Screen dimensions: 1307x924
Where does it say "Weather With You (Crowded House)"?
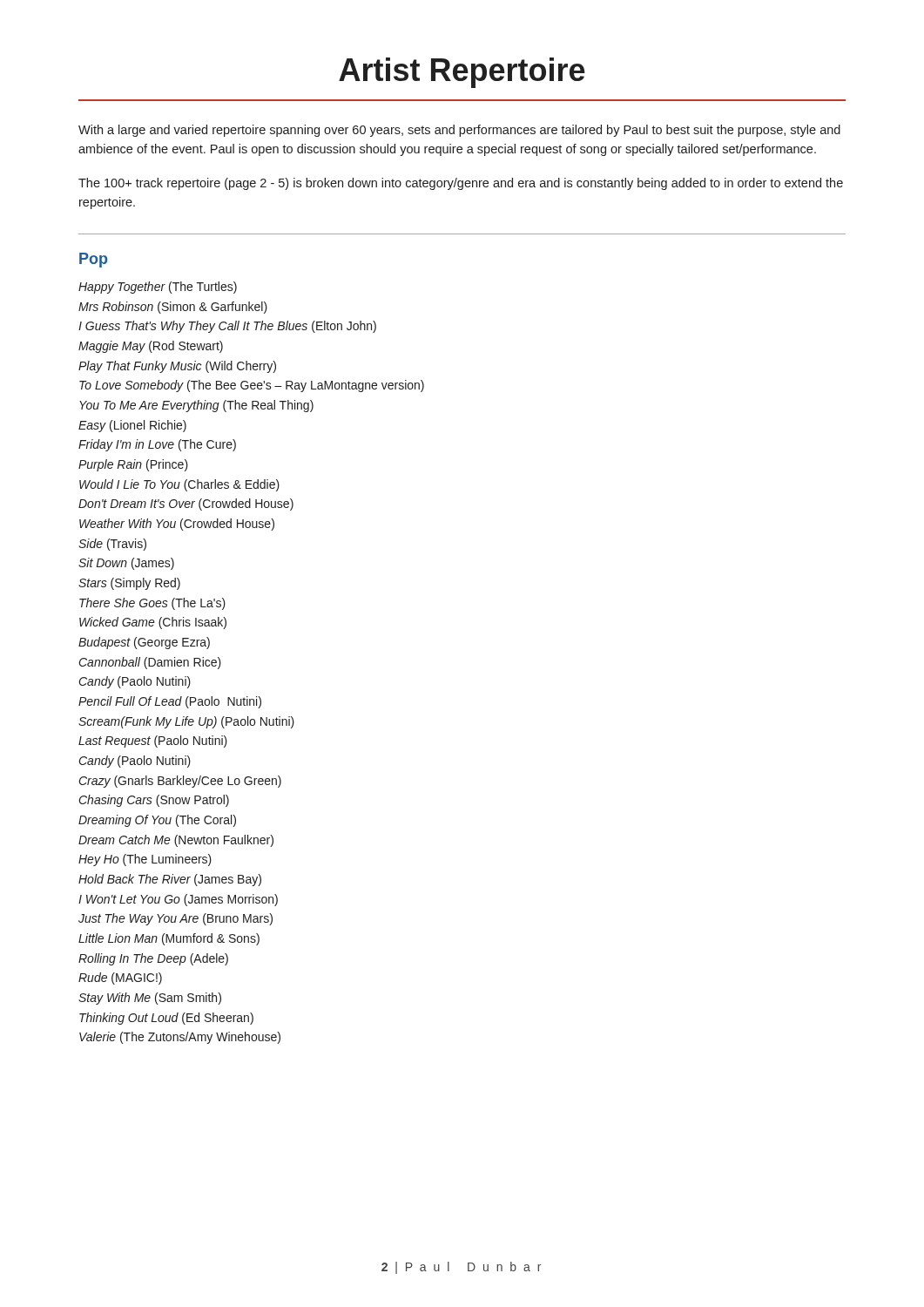coord(177,525)
